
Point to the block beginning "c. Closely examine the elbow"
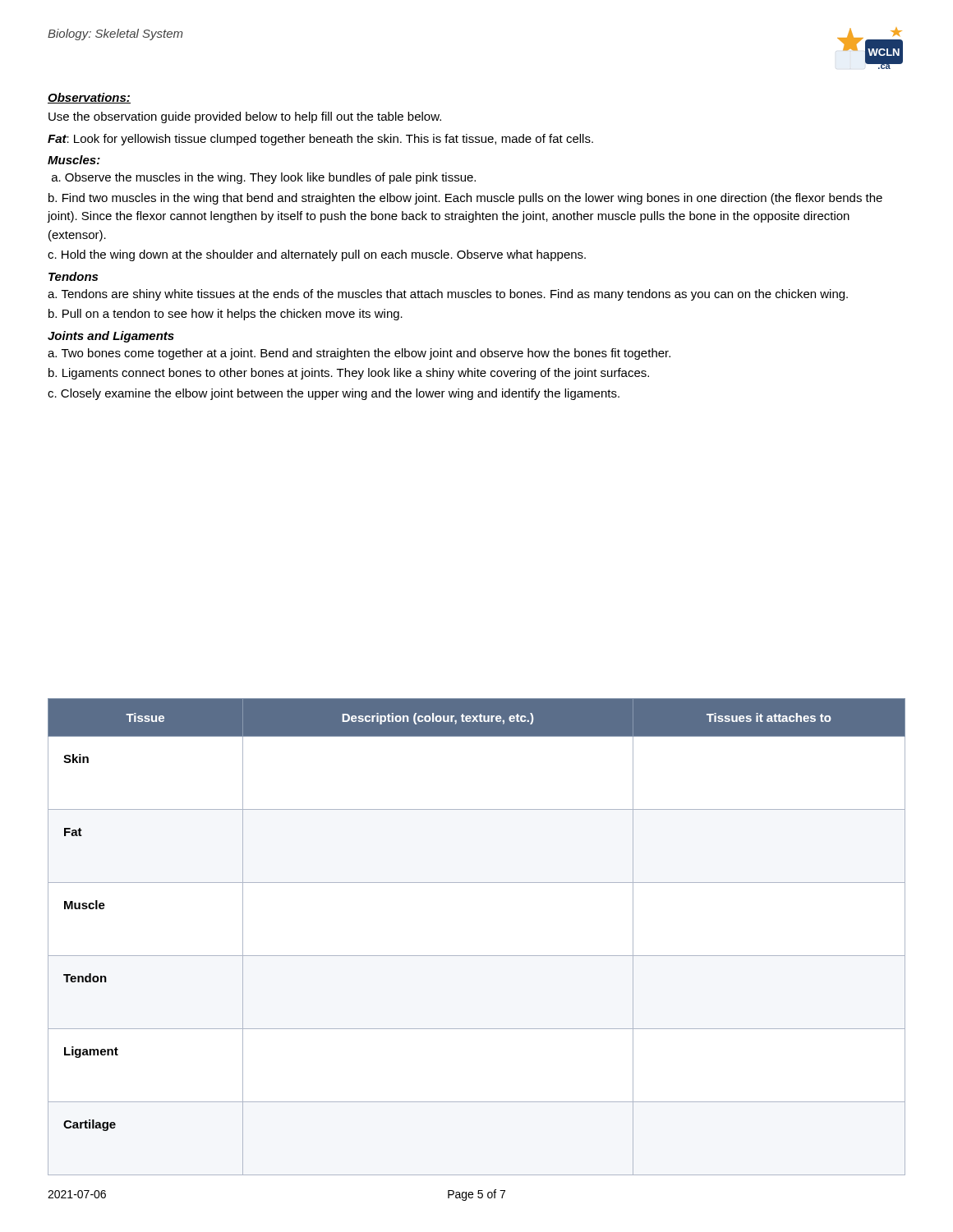click(334, 393)
